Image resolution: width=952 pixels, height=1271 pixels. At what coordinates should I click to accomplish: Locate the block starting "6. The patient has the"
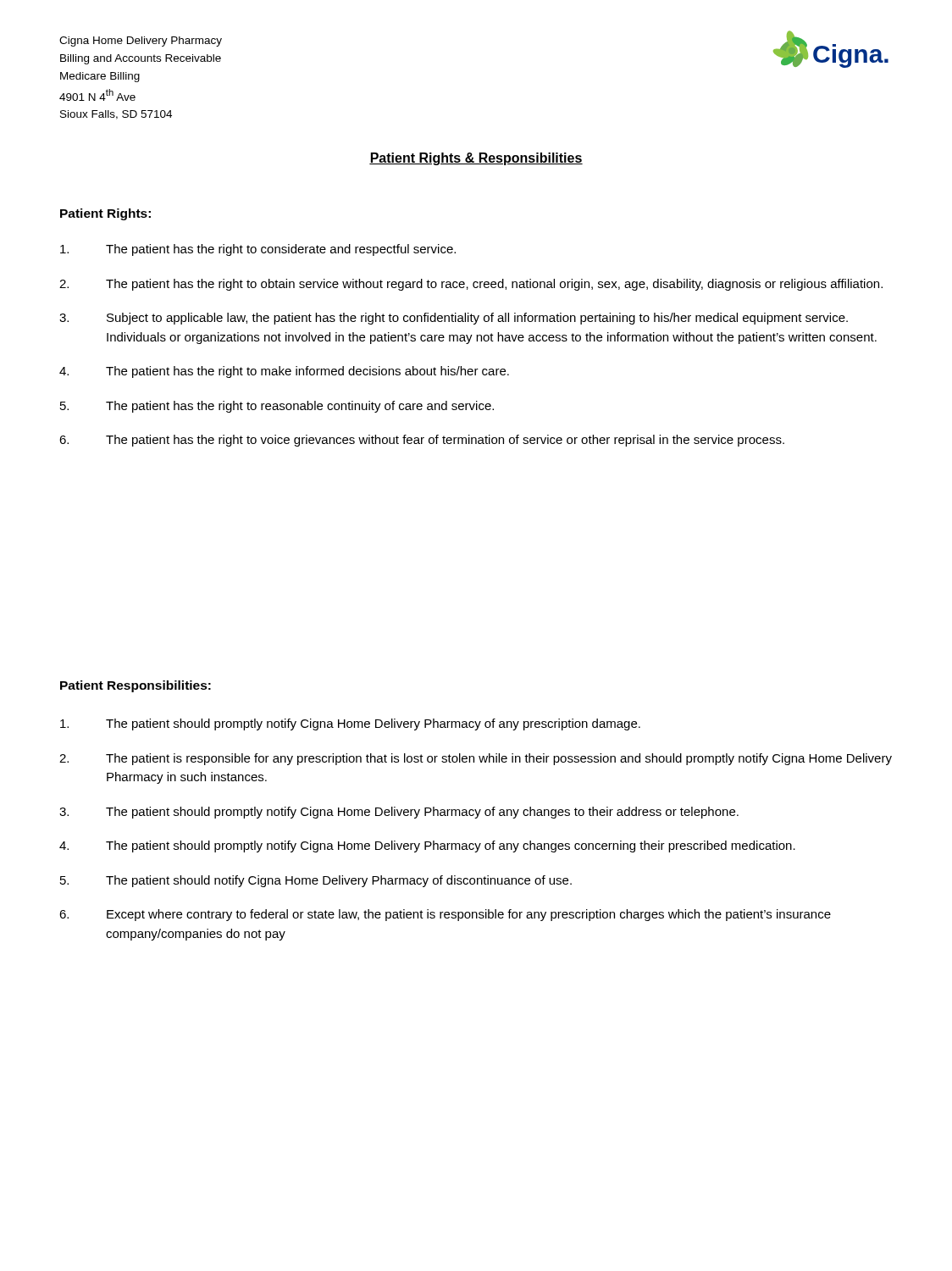coord(476,440)
